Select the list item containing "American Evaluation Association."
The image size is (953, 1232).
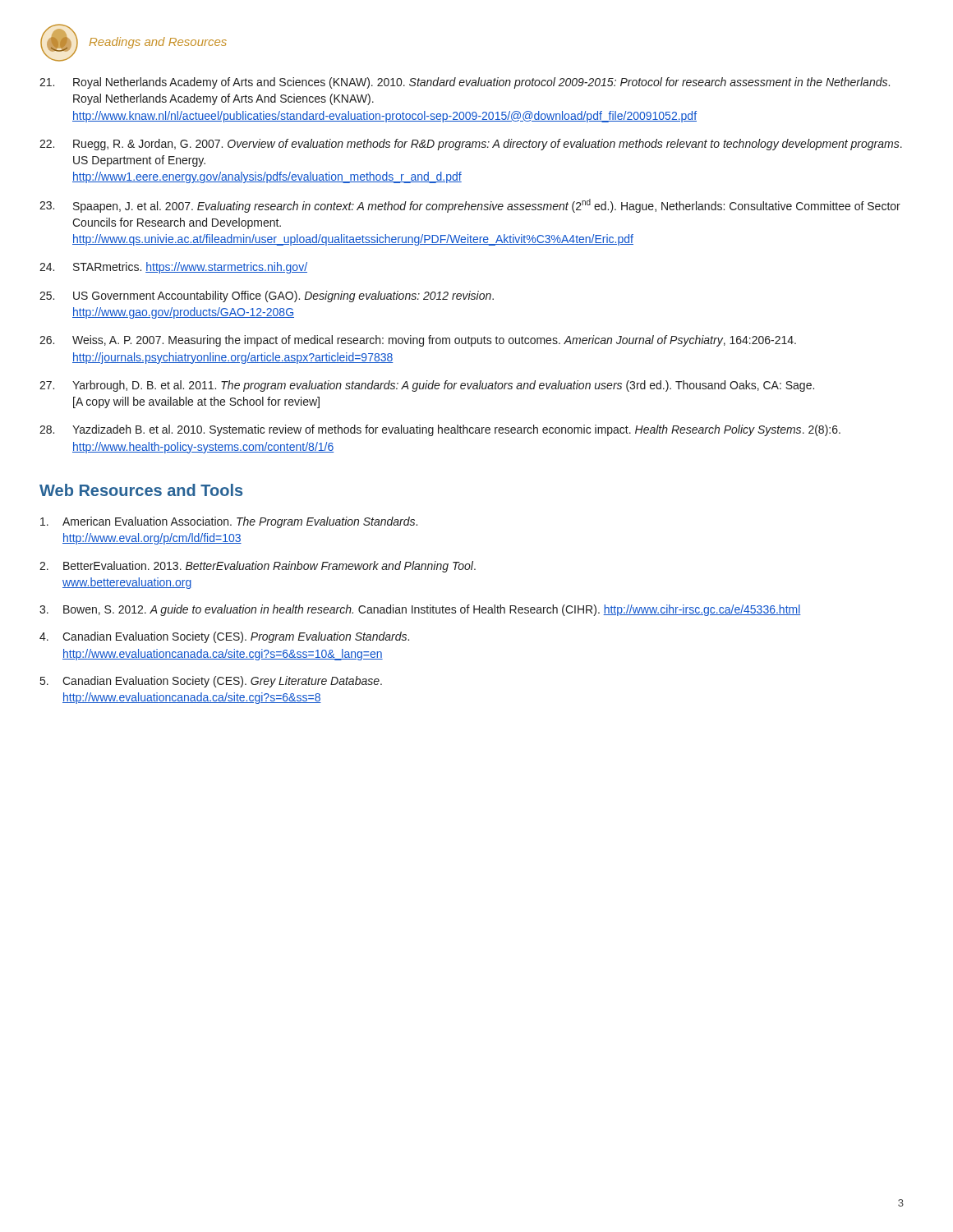pyautogui.click(x=229, y=522)
